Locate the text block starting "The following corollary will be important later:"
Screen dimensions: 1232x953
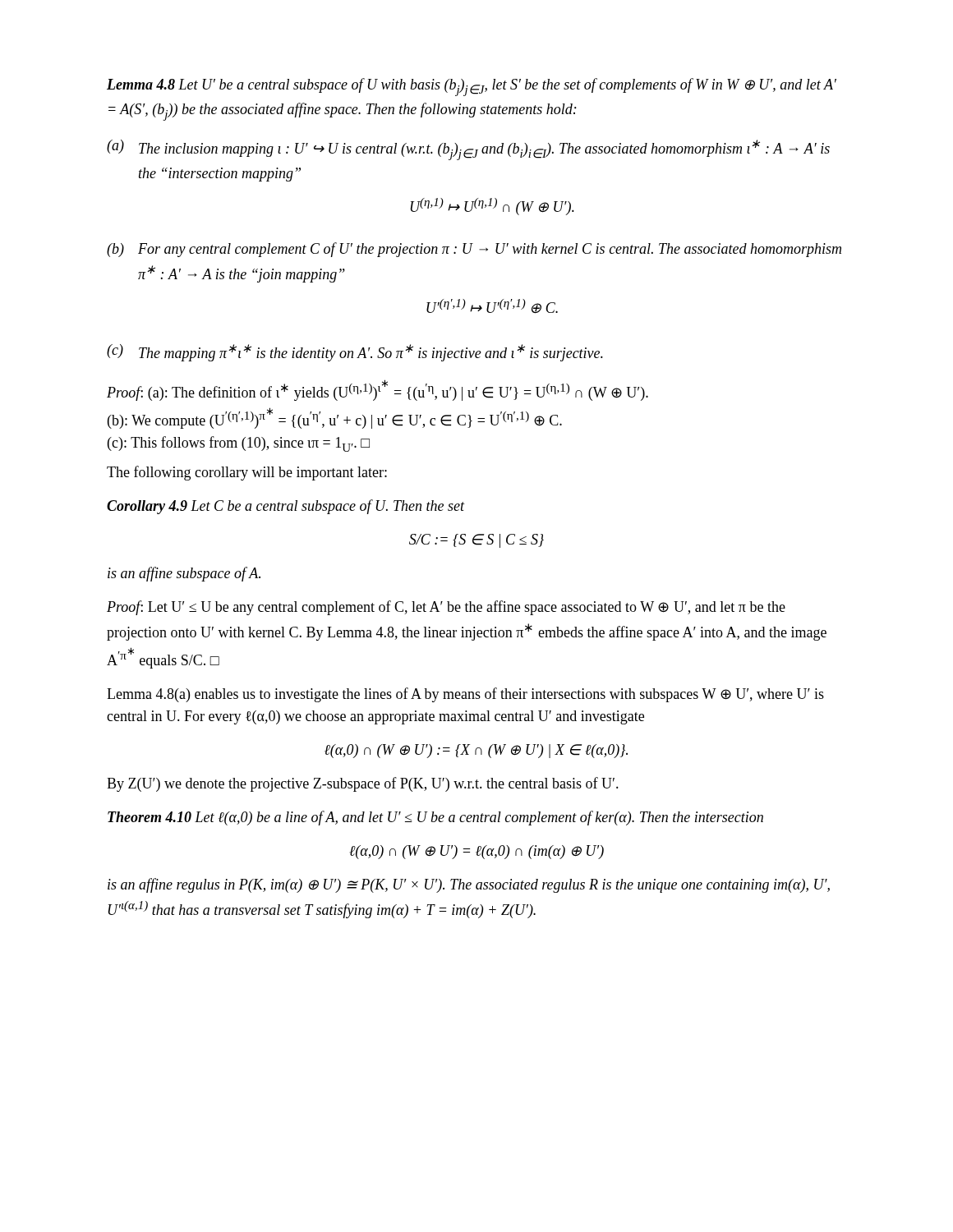(247, 473)
